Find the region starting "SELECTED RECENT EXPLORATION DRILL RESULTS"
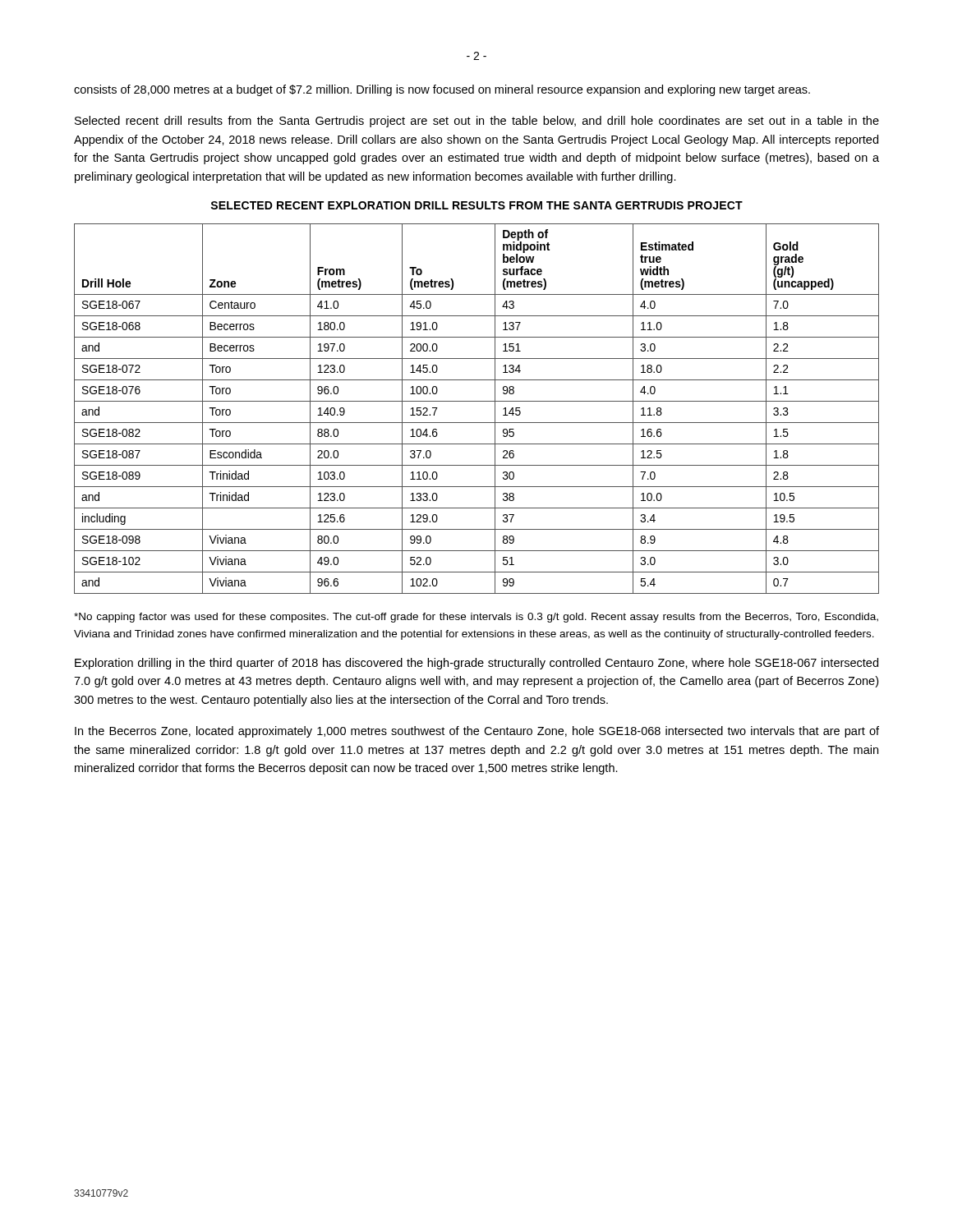The width and height of the screenshot is (953, 1232). [x=476, y=206]
